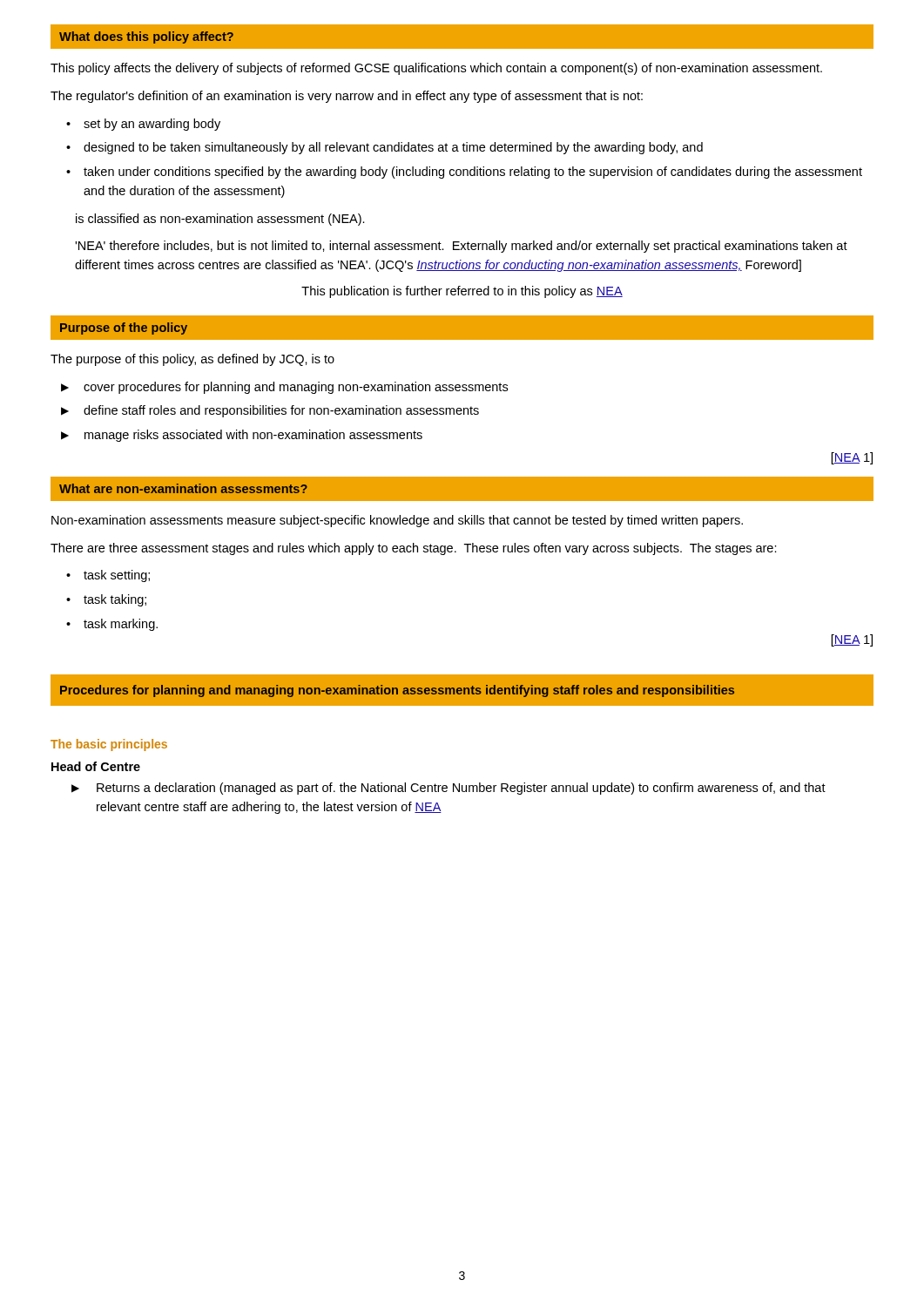
Task: Locate the block starting "The basic principles"
Action: [109, 744]
